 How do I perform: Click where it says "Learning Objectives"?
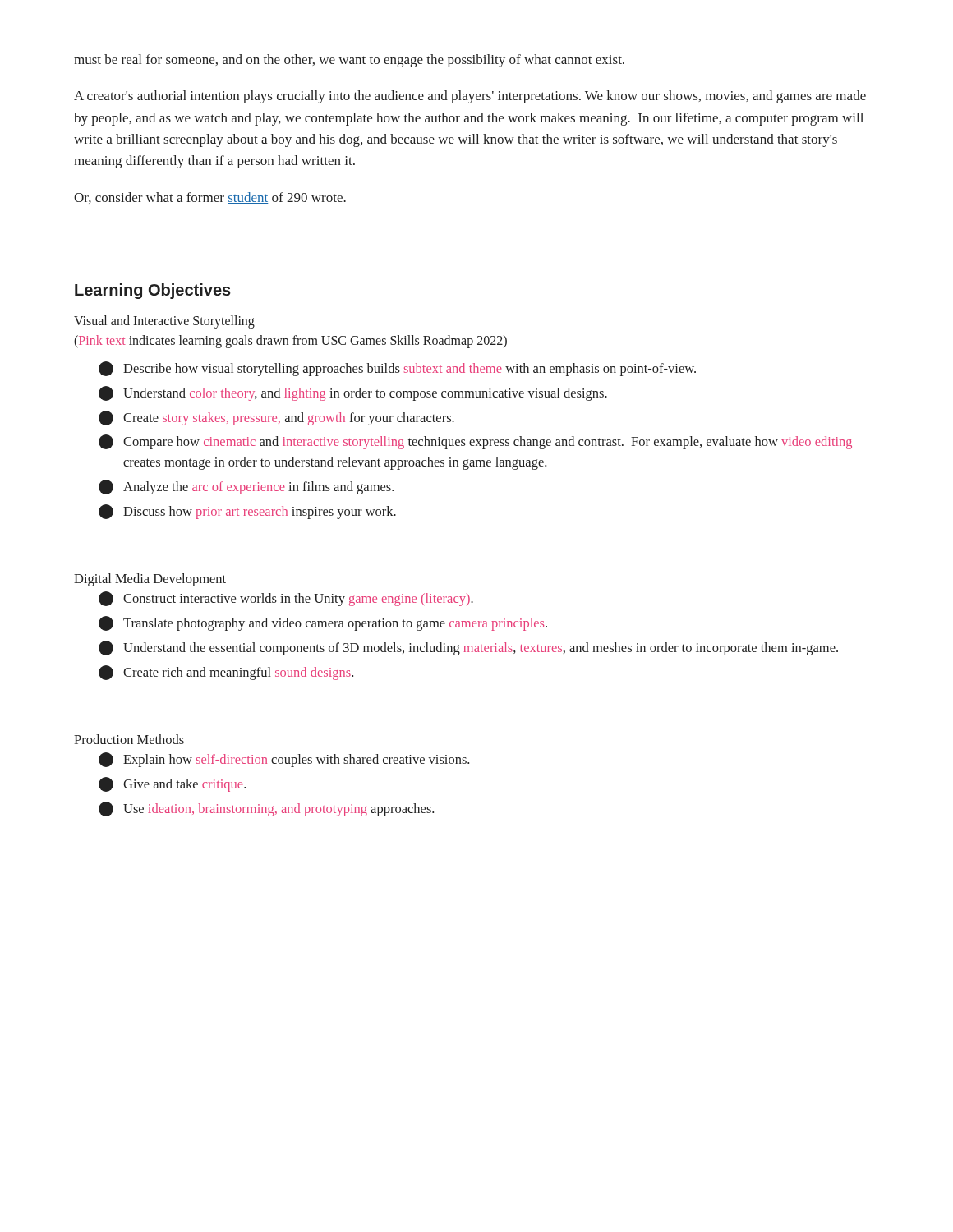tap(152, 290)
